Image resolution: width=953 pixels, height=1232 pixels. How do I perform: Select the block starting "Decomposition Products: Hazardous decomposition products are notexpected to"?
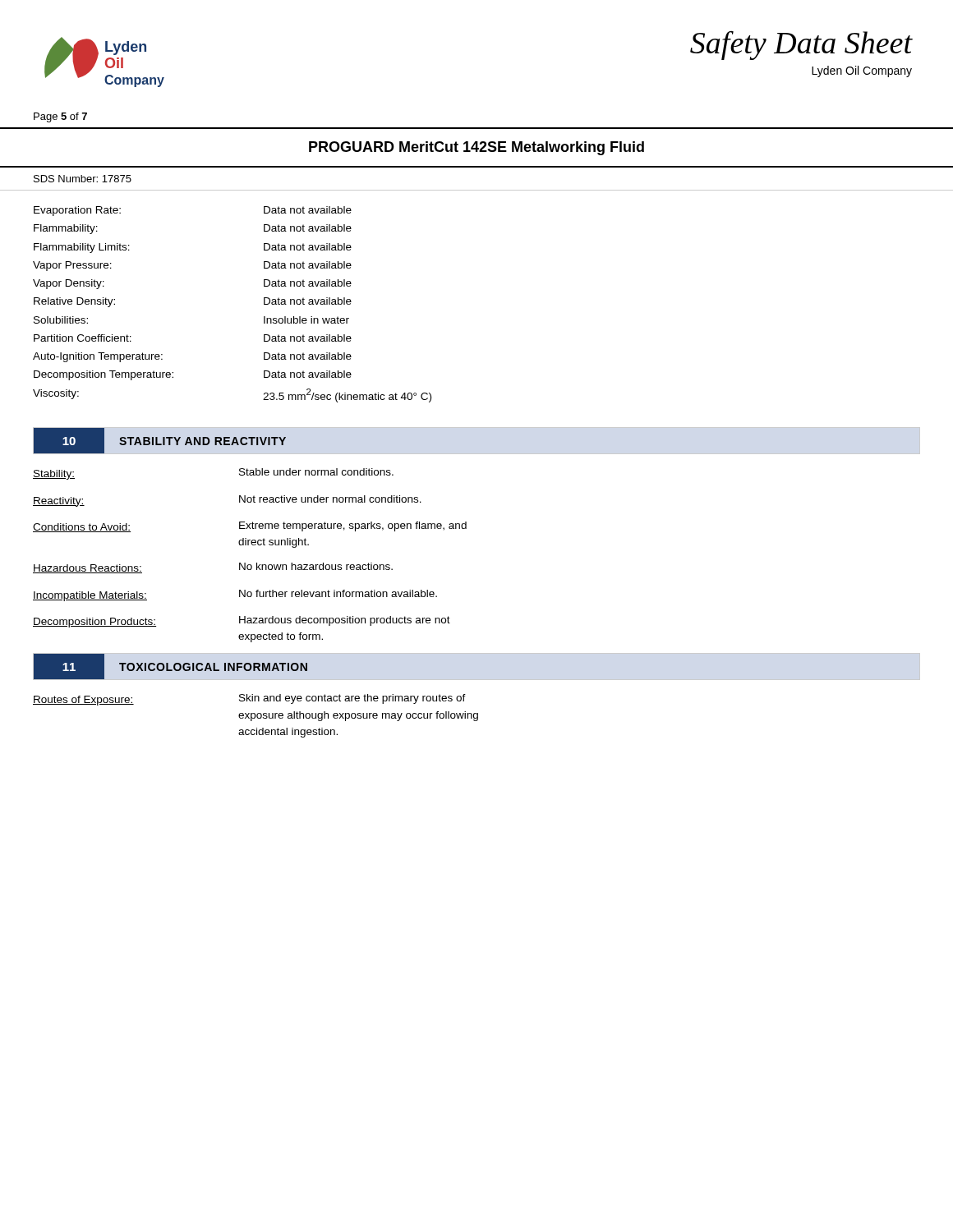point(242,622)
